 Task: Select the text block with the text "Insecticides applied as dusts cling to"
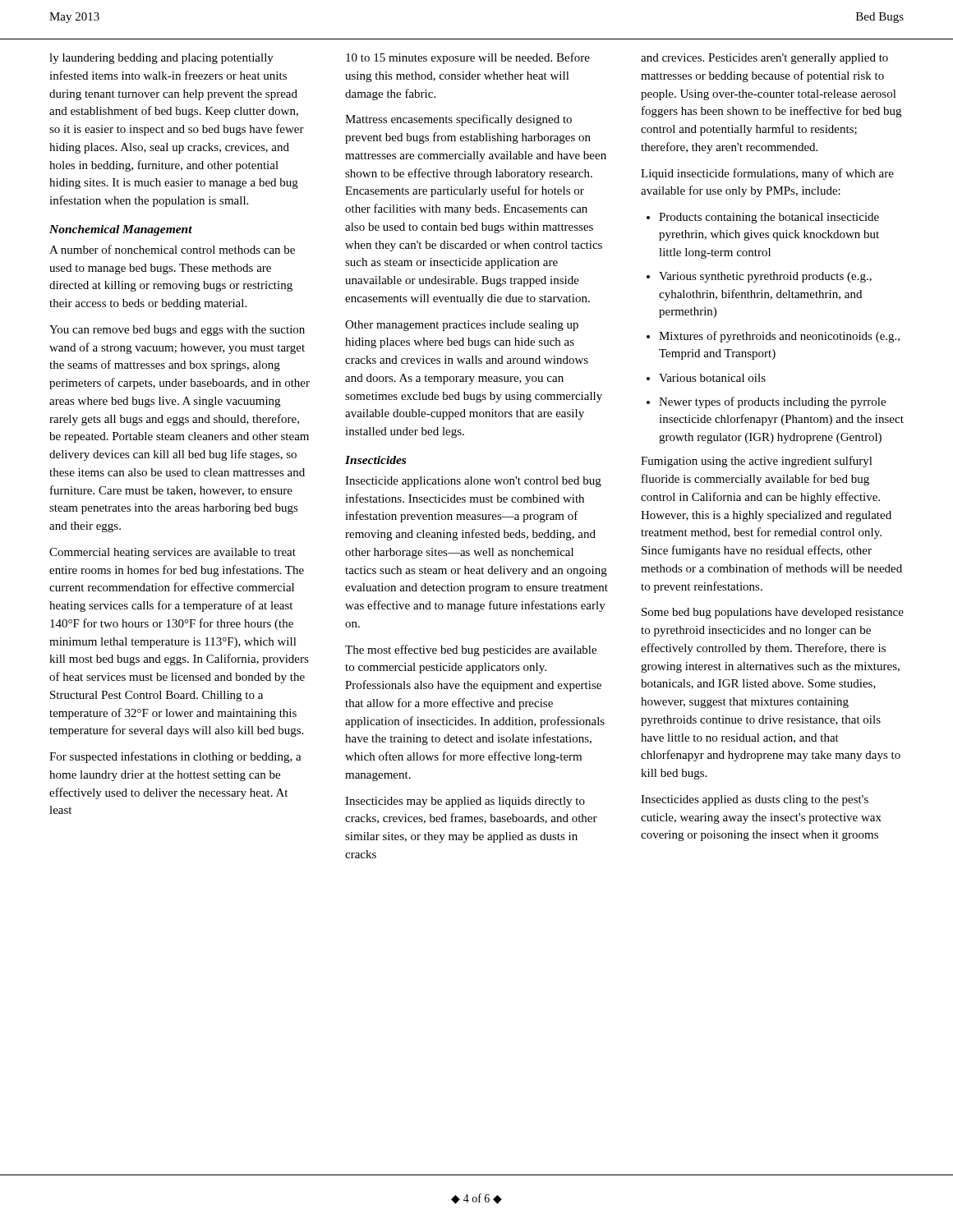click(772, 817)
